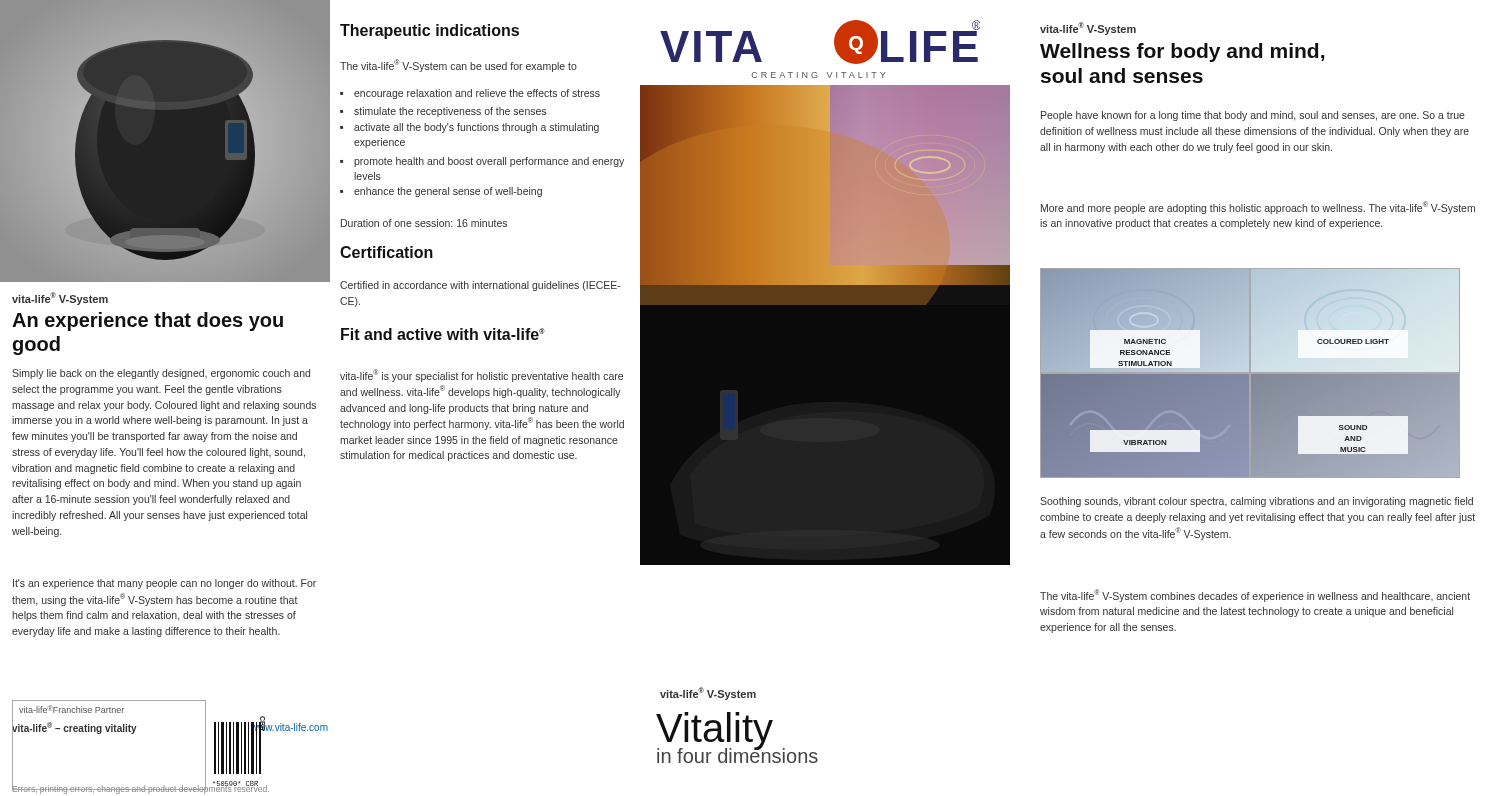Locate the text block starting "vita-life® is your"
Image resolution: width=1500 pixels, height=796 pixels.
[x=483, y=416]
